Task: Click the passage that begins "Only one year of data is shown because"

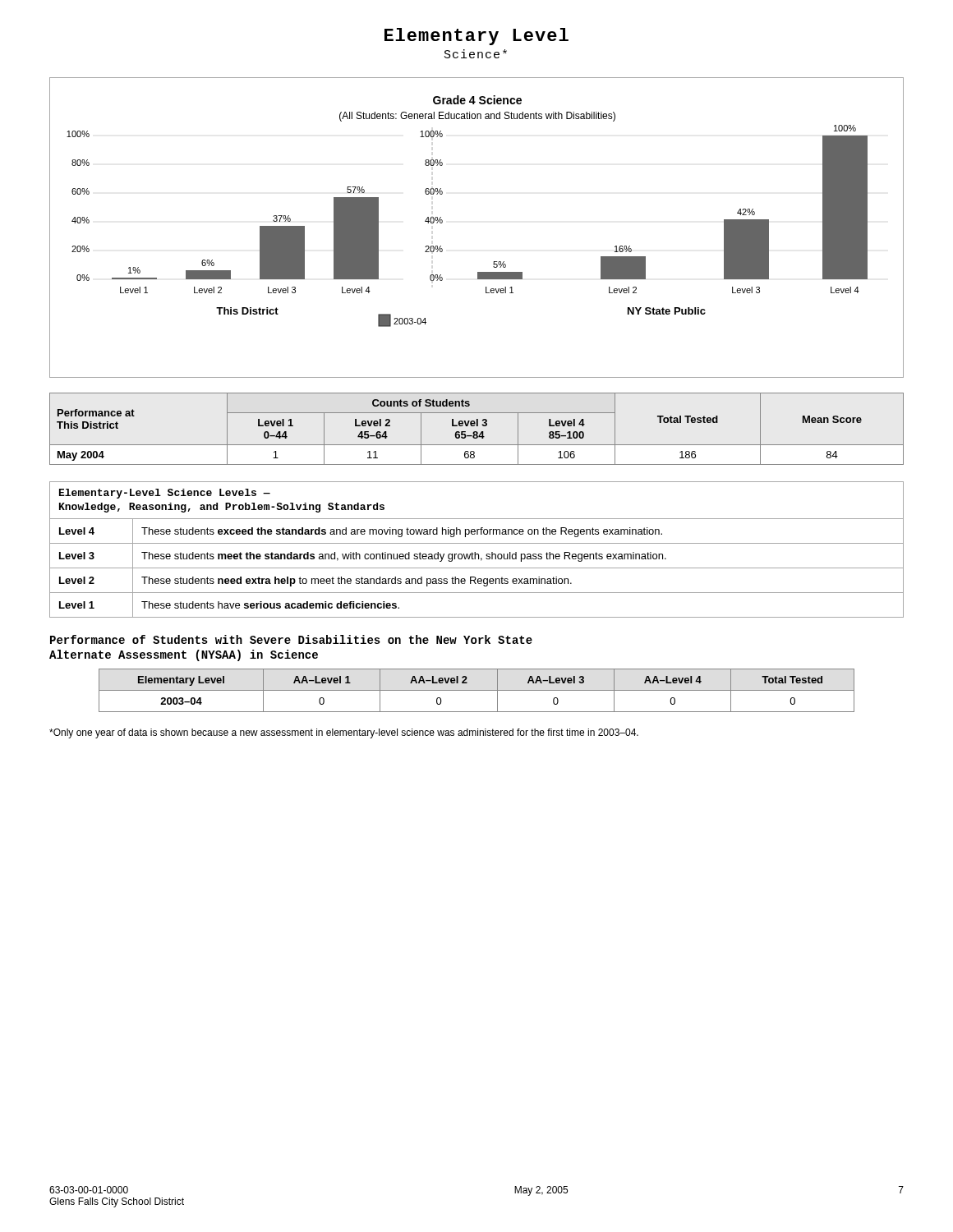Action: pyautogui.click(x=344, y=733)
